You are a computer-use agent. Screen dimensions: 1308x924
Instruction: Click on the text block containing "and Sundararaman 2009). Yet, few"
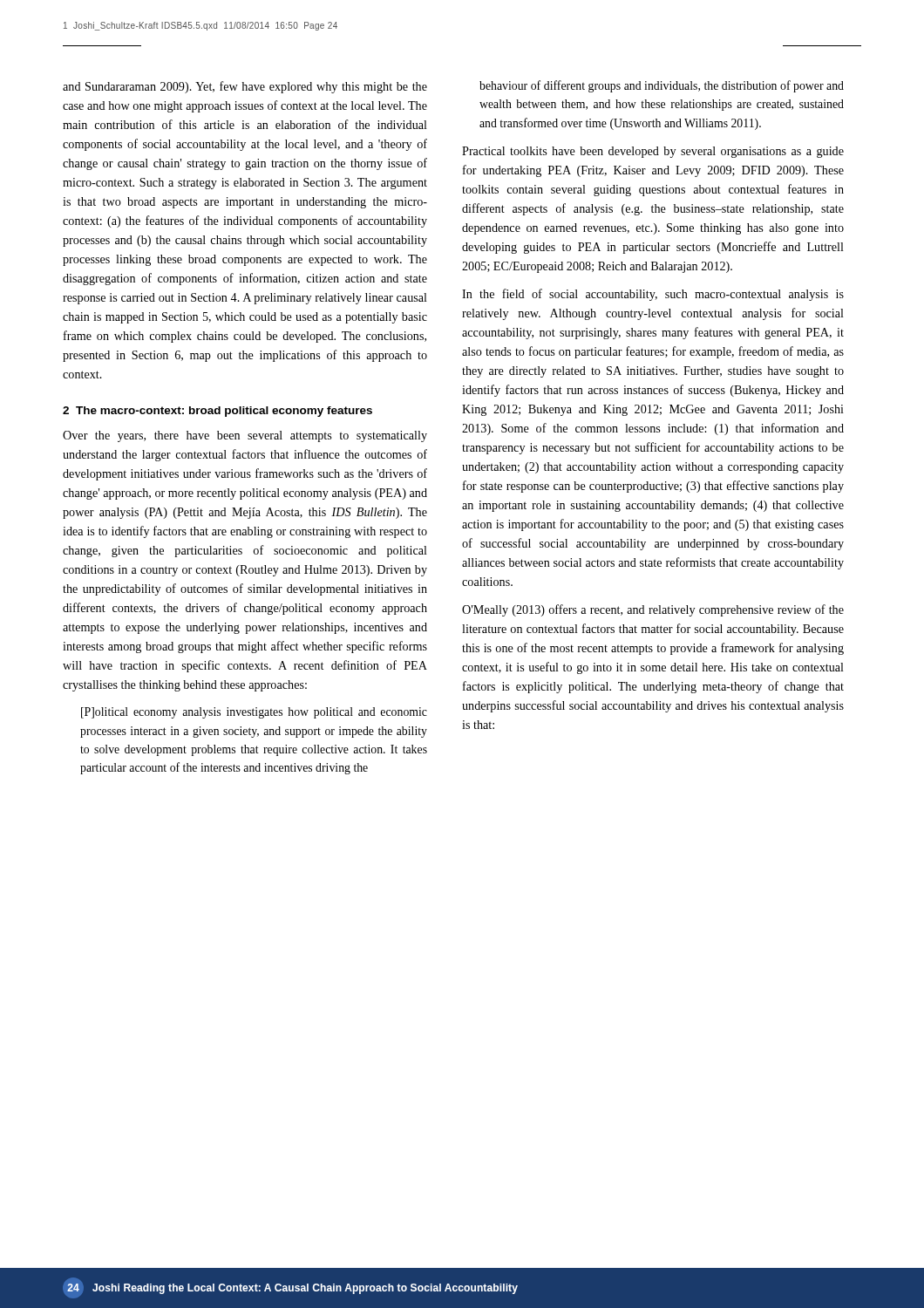(245, 230)
